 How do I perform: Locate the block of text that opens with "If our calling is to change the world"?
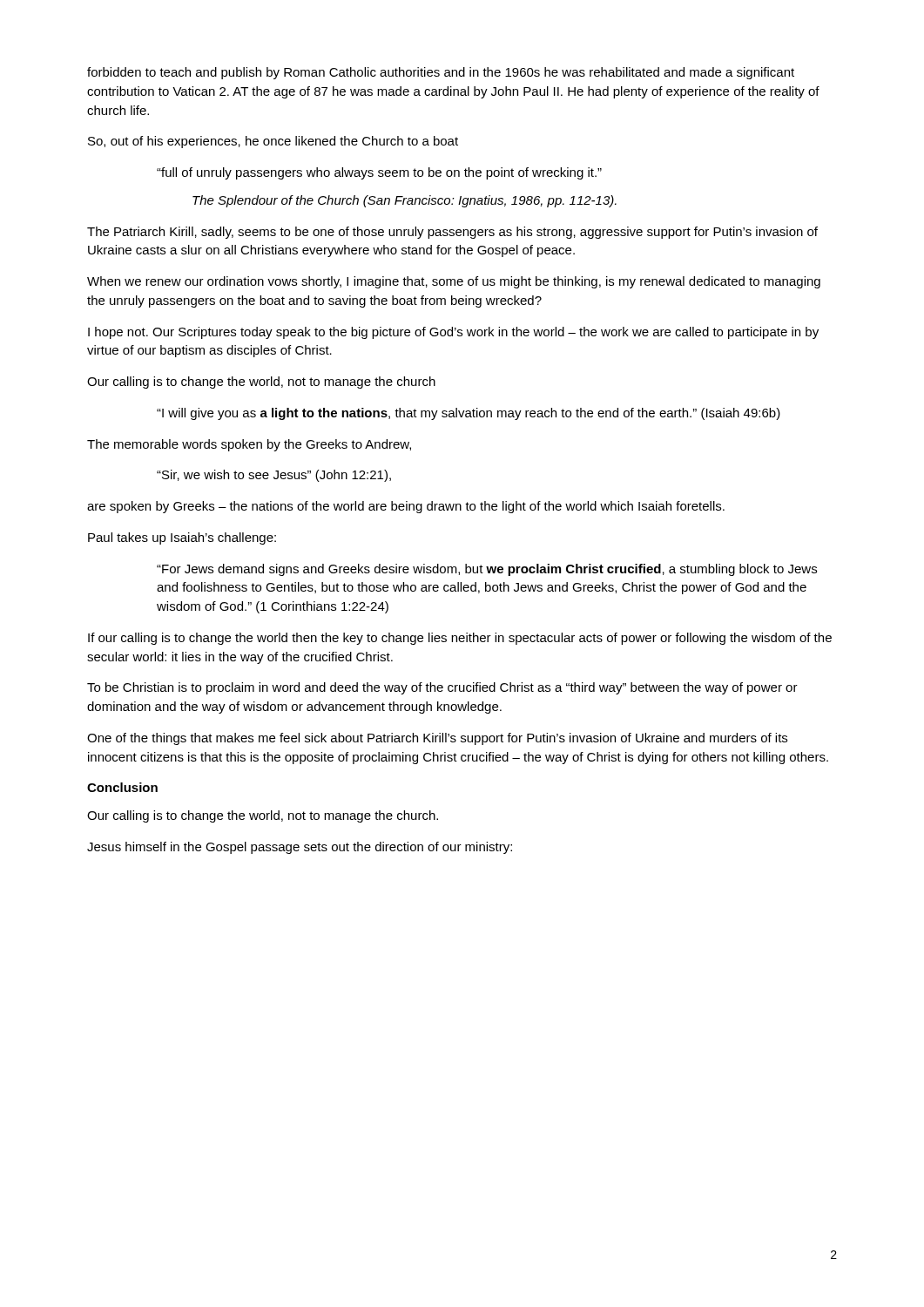click(x=460, y=647)
